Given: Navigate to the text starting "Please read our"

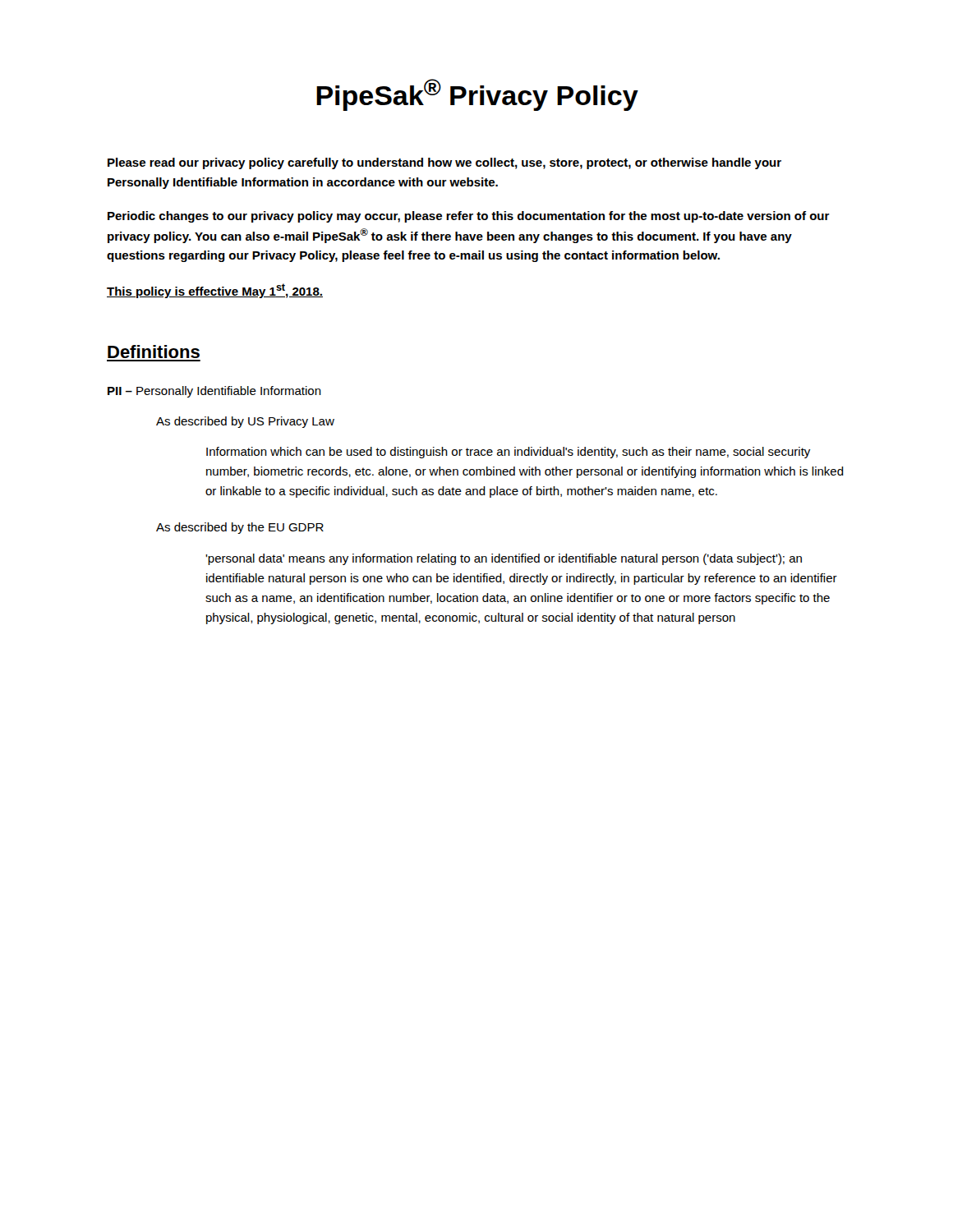Looking at the screenshot, I should (444, 172).
